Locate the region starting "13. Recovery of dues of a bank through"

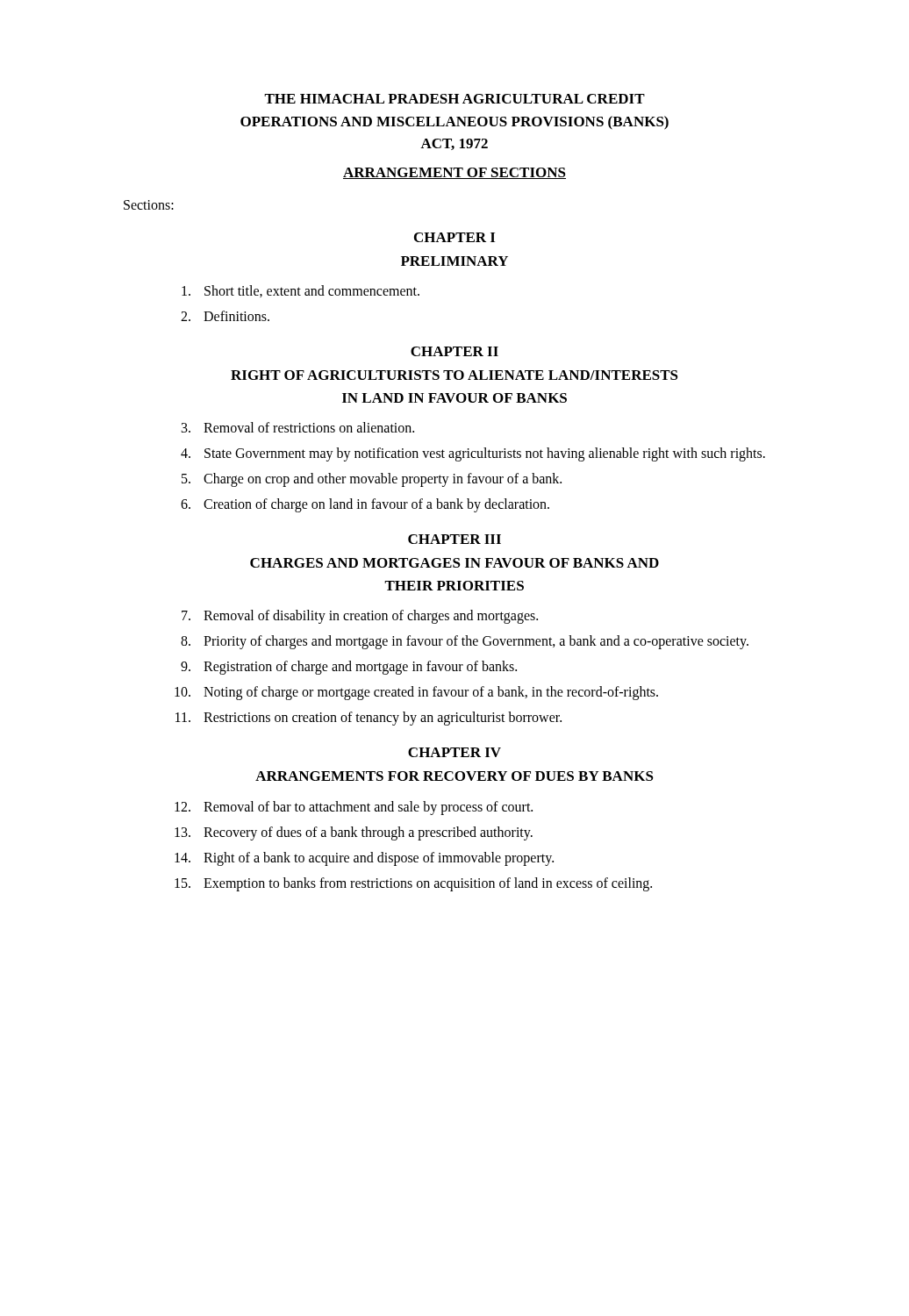pos(472,832)
